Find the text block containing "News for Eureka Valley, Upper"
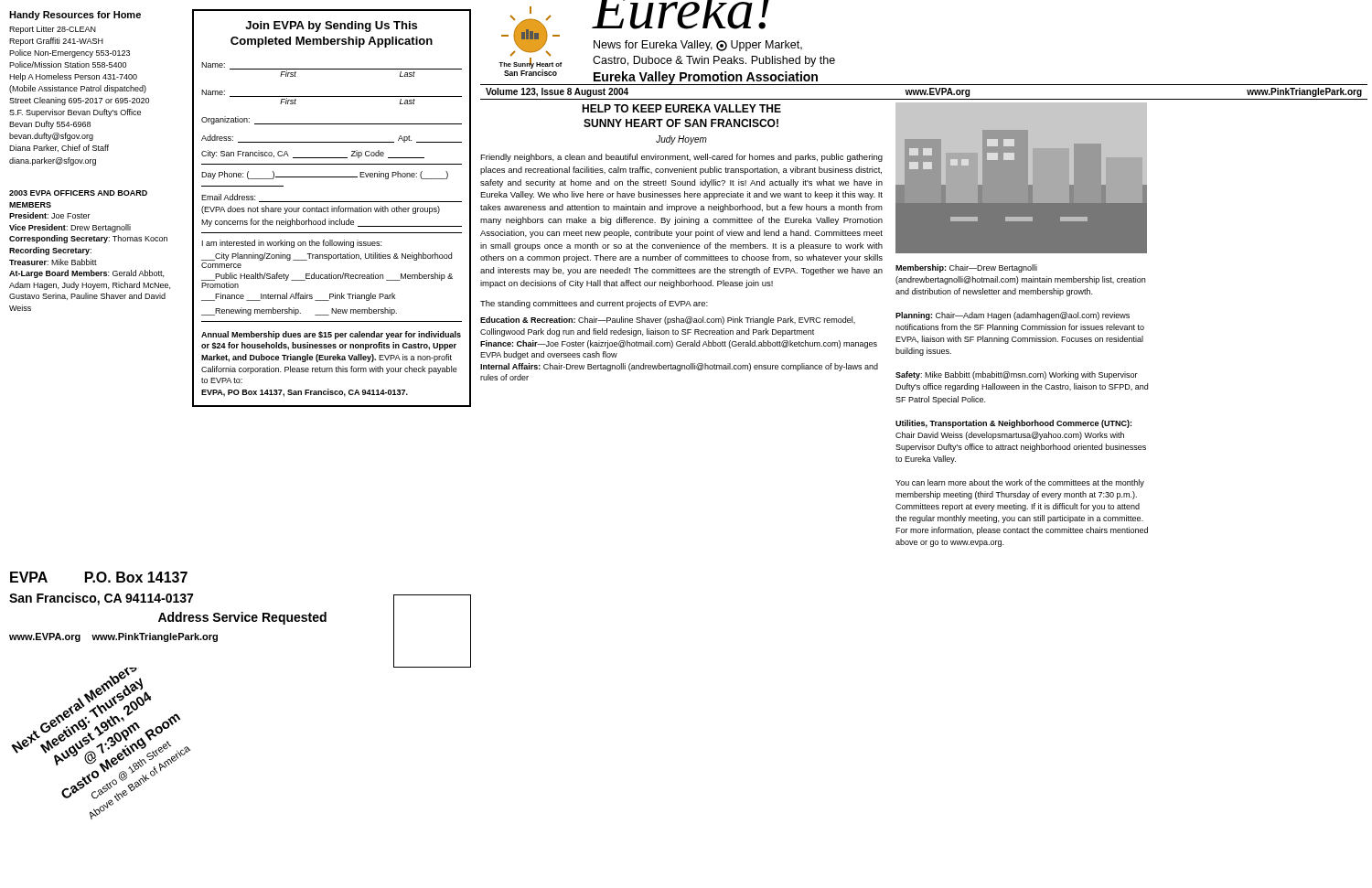 (x=714, y=69)
